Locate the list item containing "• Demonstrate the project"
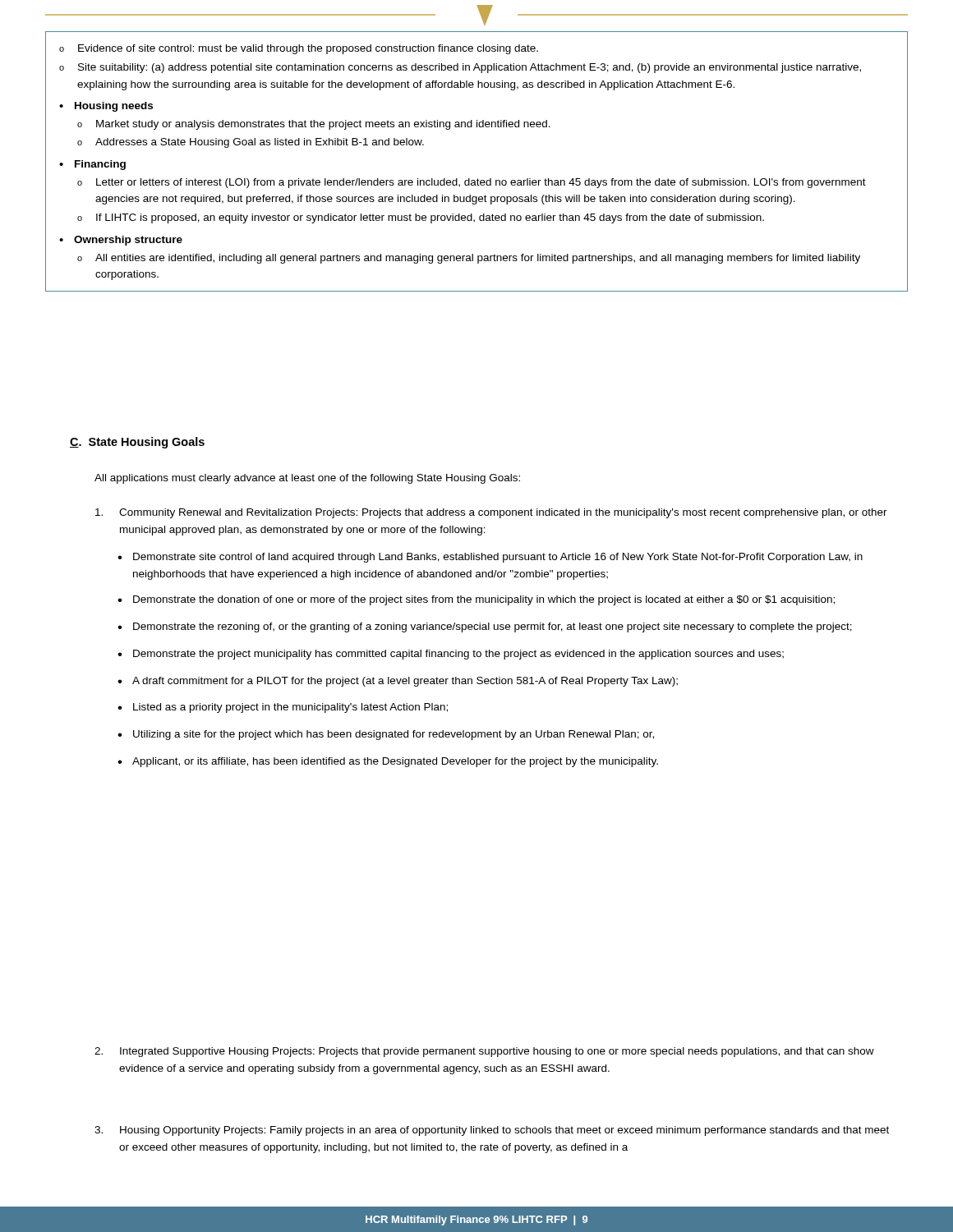 click(x=451, y=655)
